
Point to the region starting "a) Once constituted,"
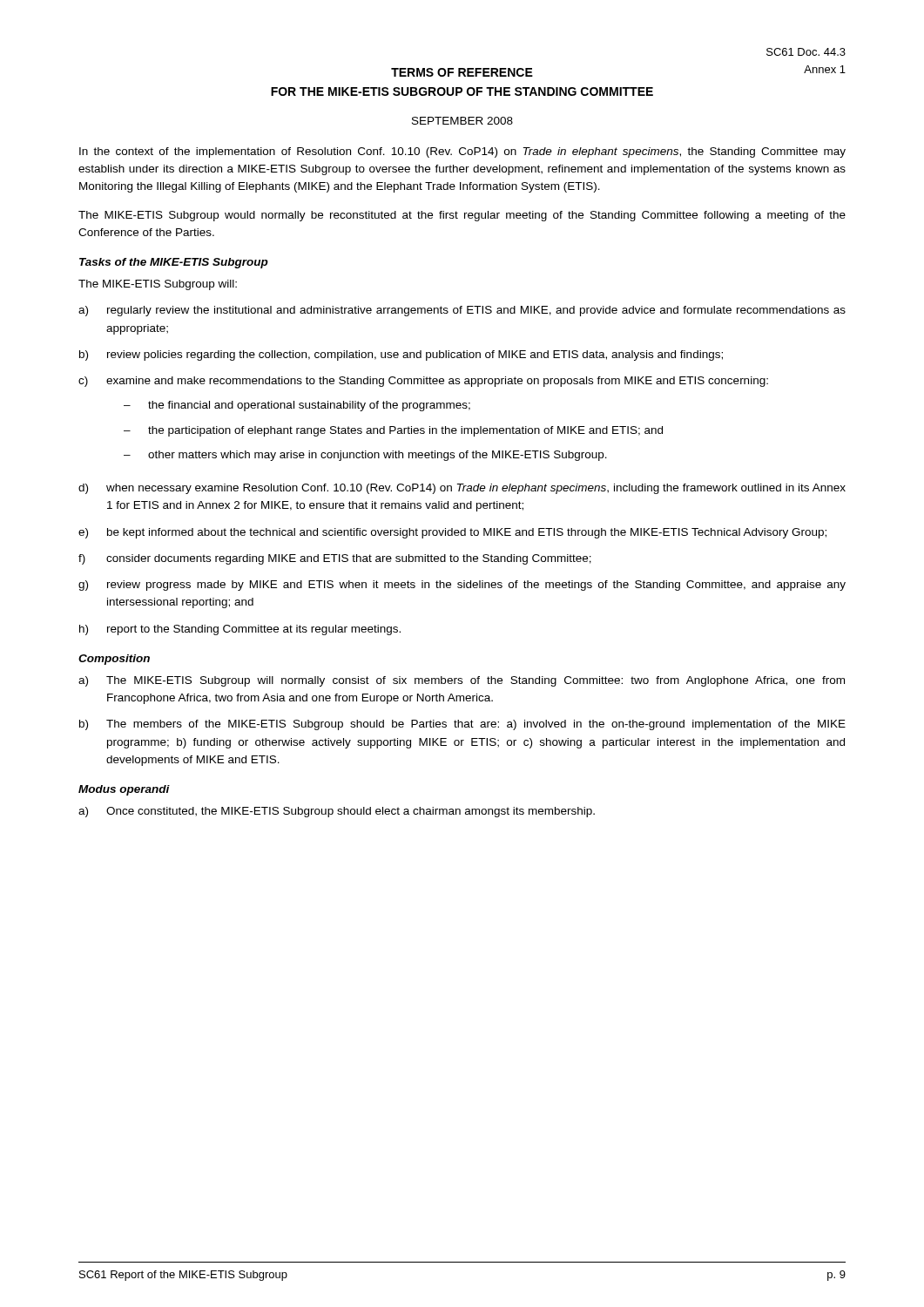pyautogui.click(x=462, y=811)
